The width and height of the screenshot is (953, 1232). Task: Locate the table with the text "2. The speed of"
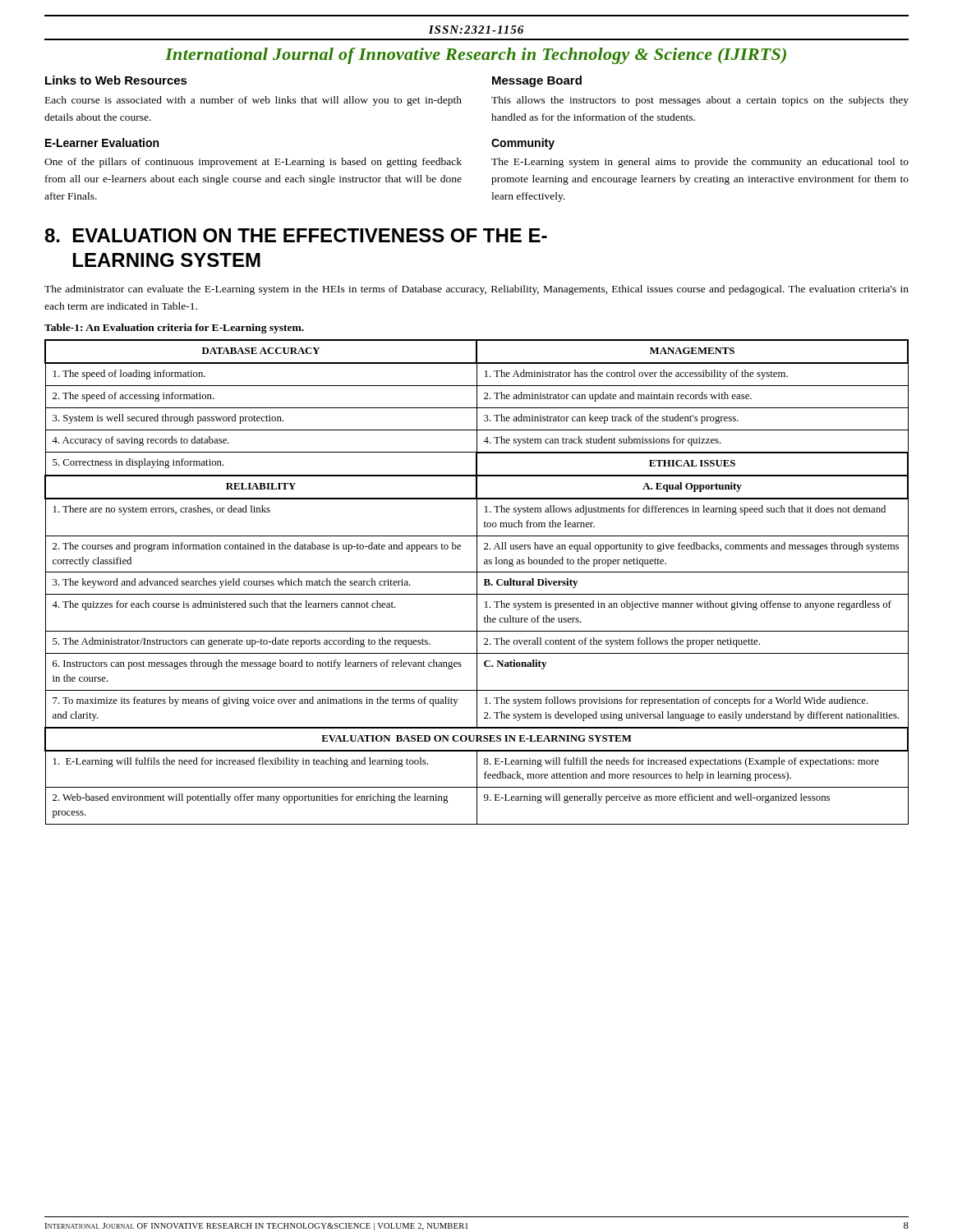point(476,582)
